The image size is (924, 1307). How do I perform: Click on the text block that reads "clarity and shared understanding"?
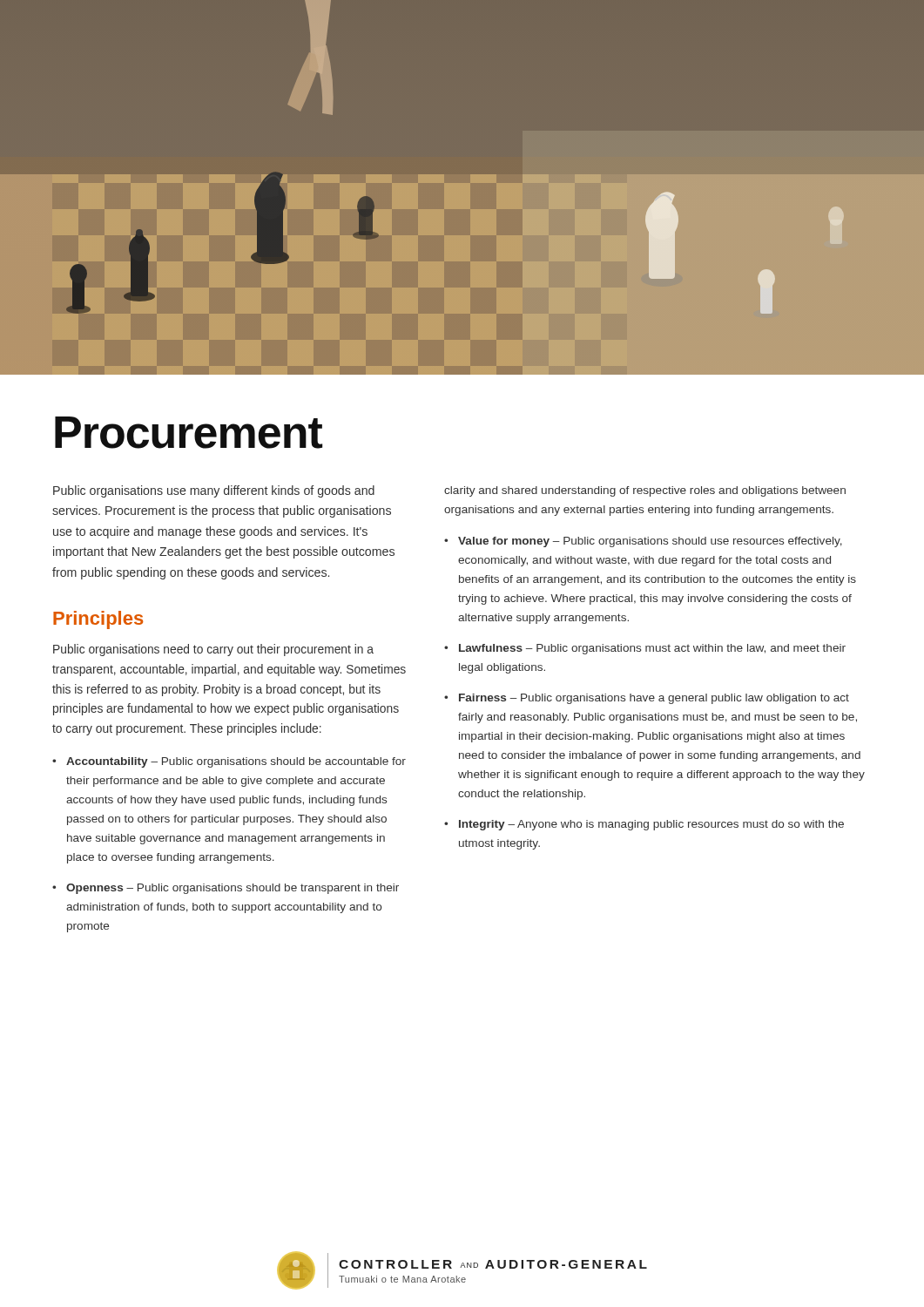[645, 500]
